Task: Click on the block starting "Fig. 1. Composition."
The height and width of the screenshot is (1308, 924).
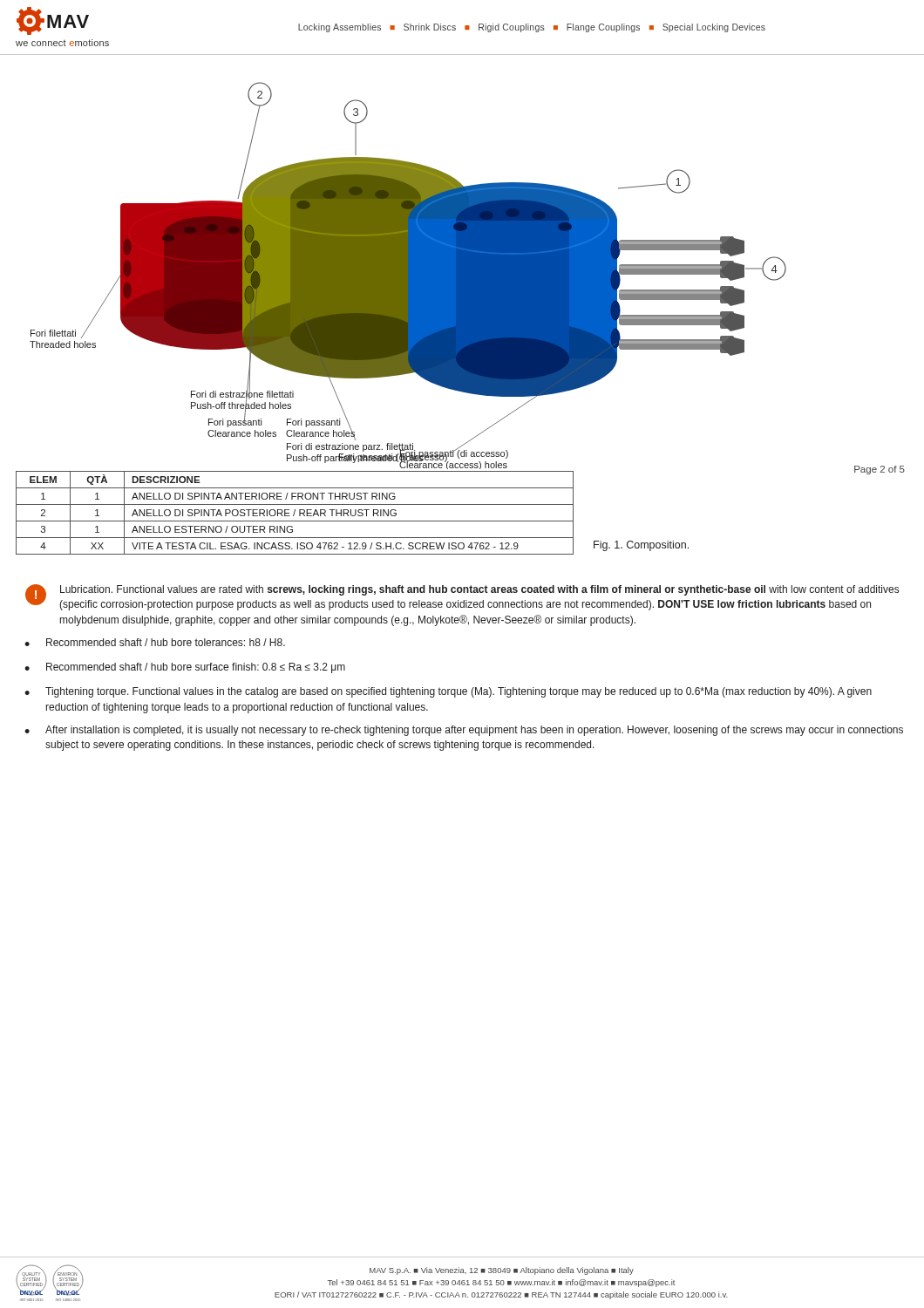Action: point(641,545)
